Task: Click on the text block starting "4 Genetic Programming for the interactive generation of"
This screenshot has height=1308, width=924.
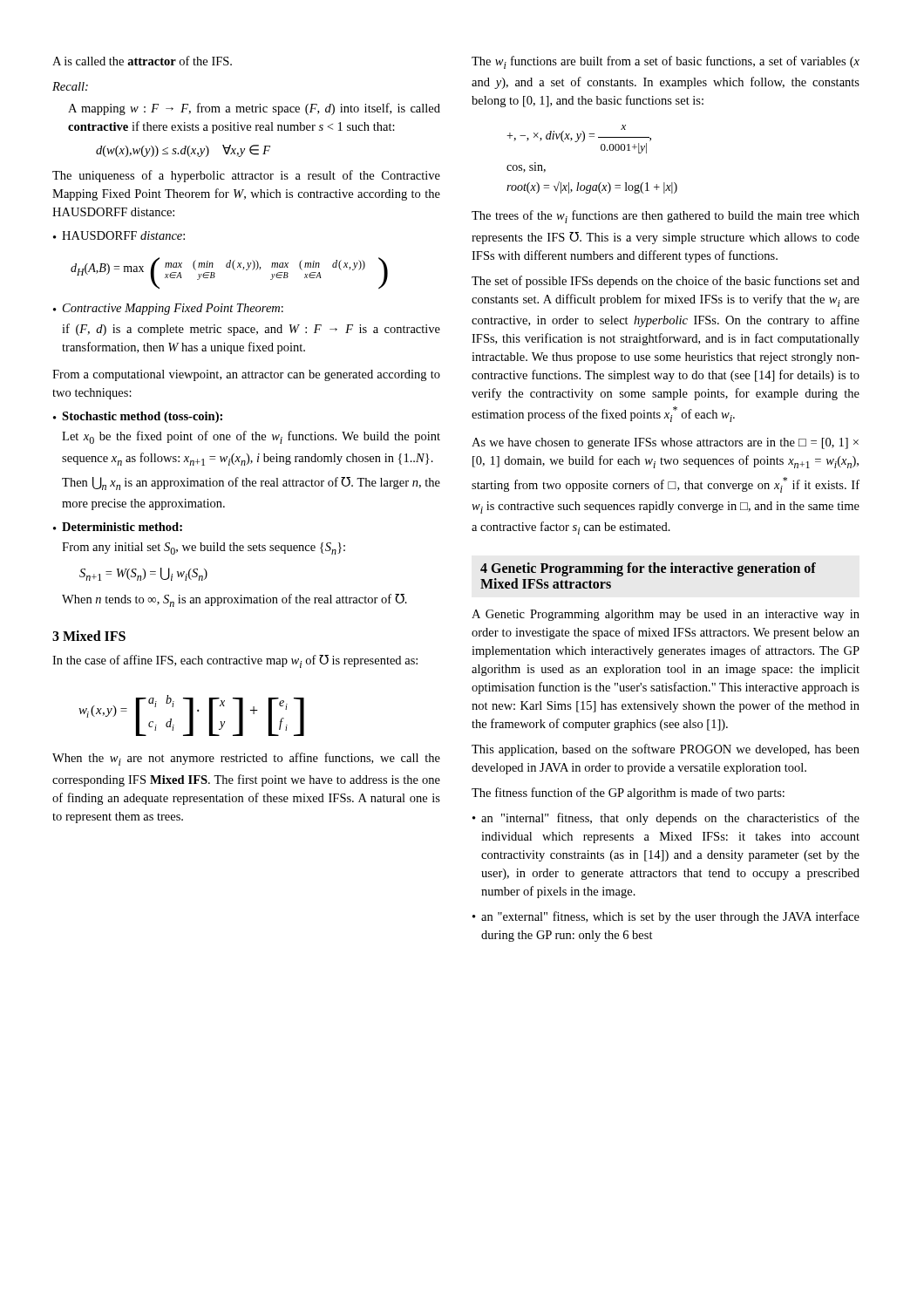Action: pyautogui.click(x=648, y=576)
